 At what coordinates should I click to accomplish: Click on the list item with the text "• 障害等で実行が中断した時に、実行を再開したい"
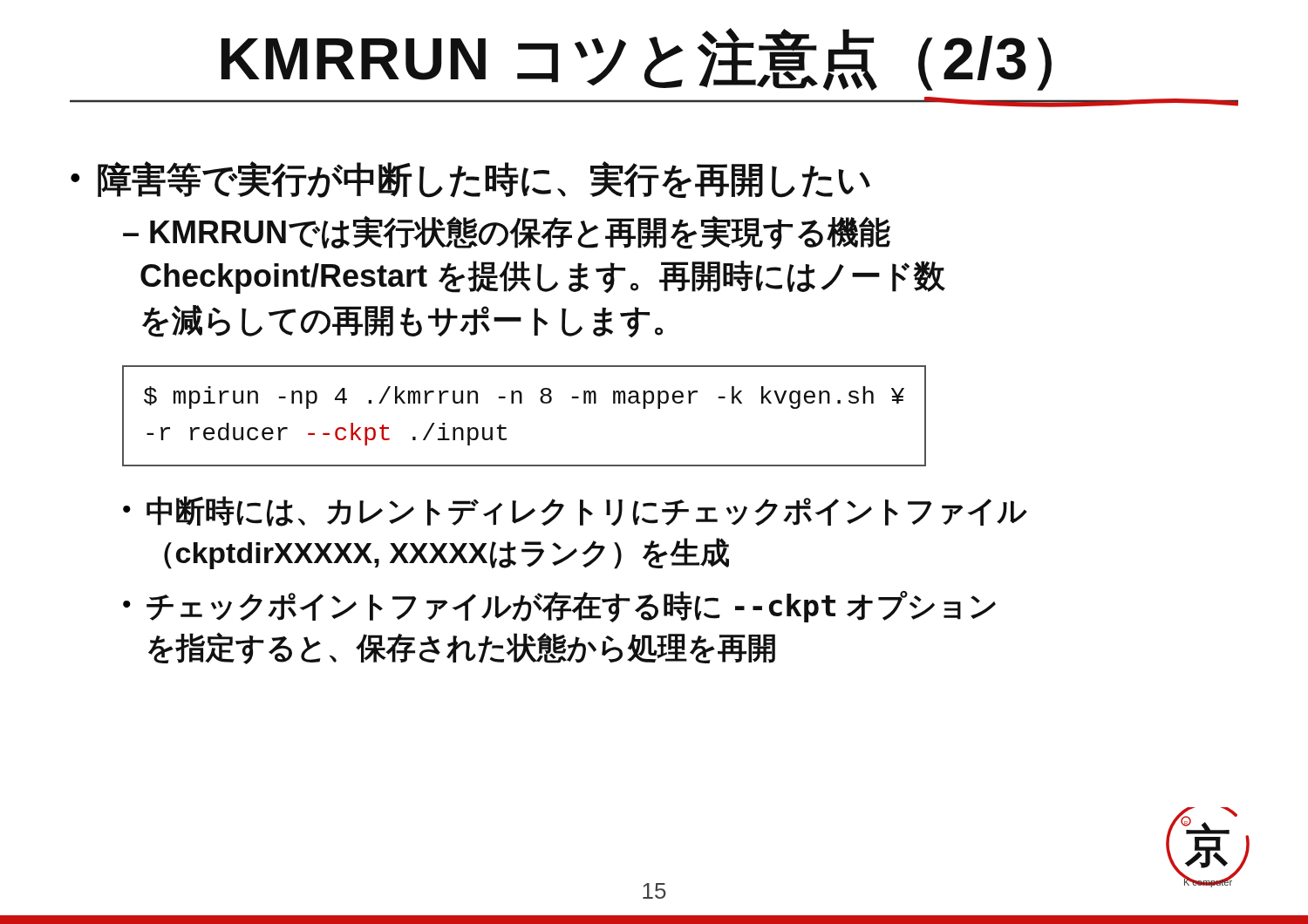[x=471, y=180]
